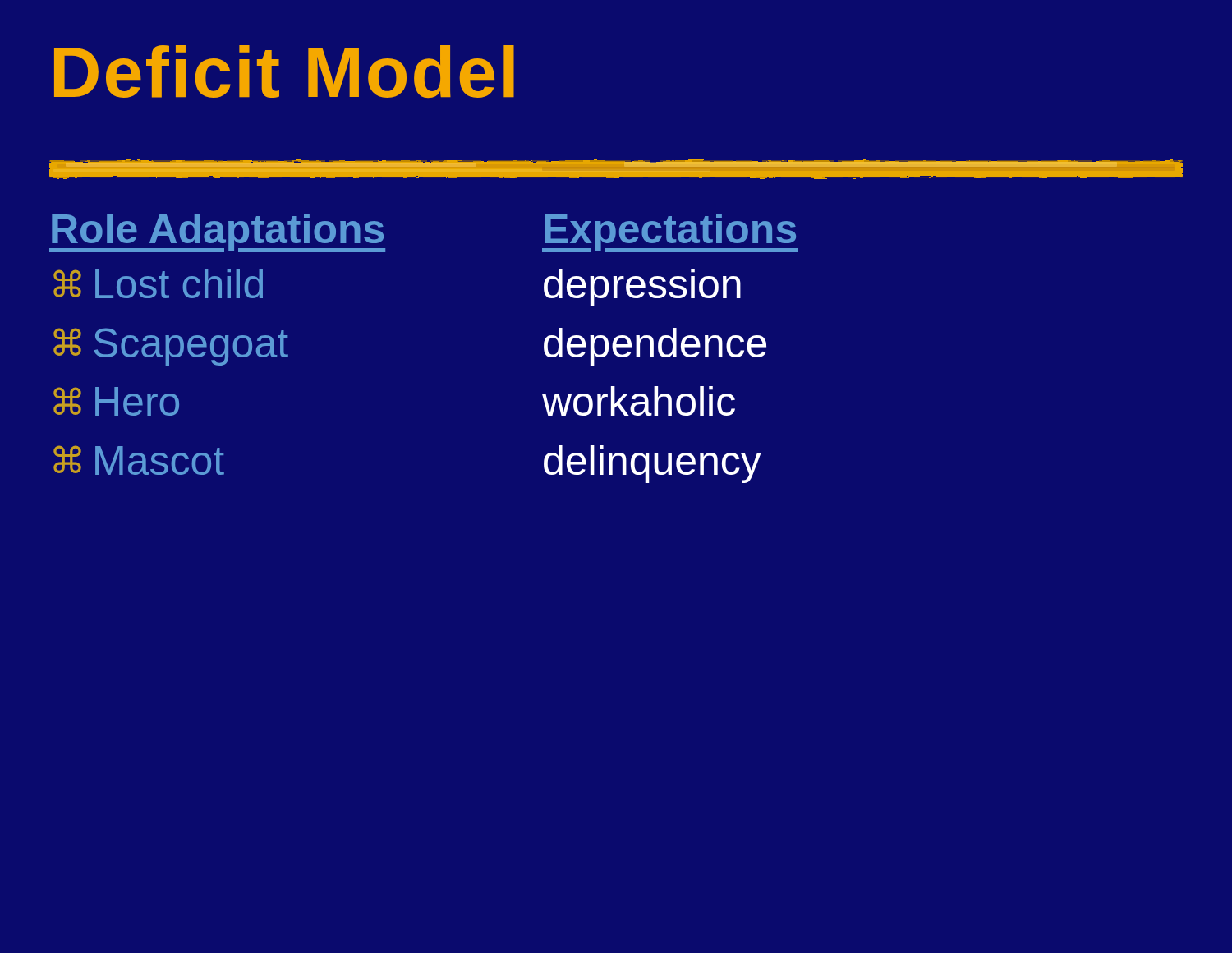Find the text block starting "Deficit Model"
The height and width of the screenshot is (953, 1232).
pyautogui.click(x=285, y=73)
